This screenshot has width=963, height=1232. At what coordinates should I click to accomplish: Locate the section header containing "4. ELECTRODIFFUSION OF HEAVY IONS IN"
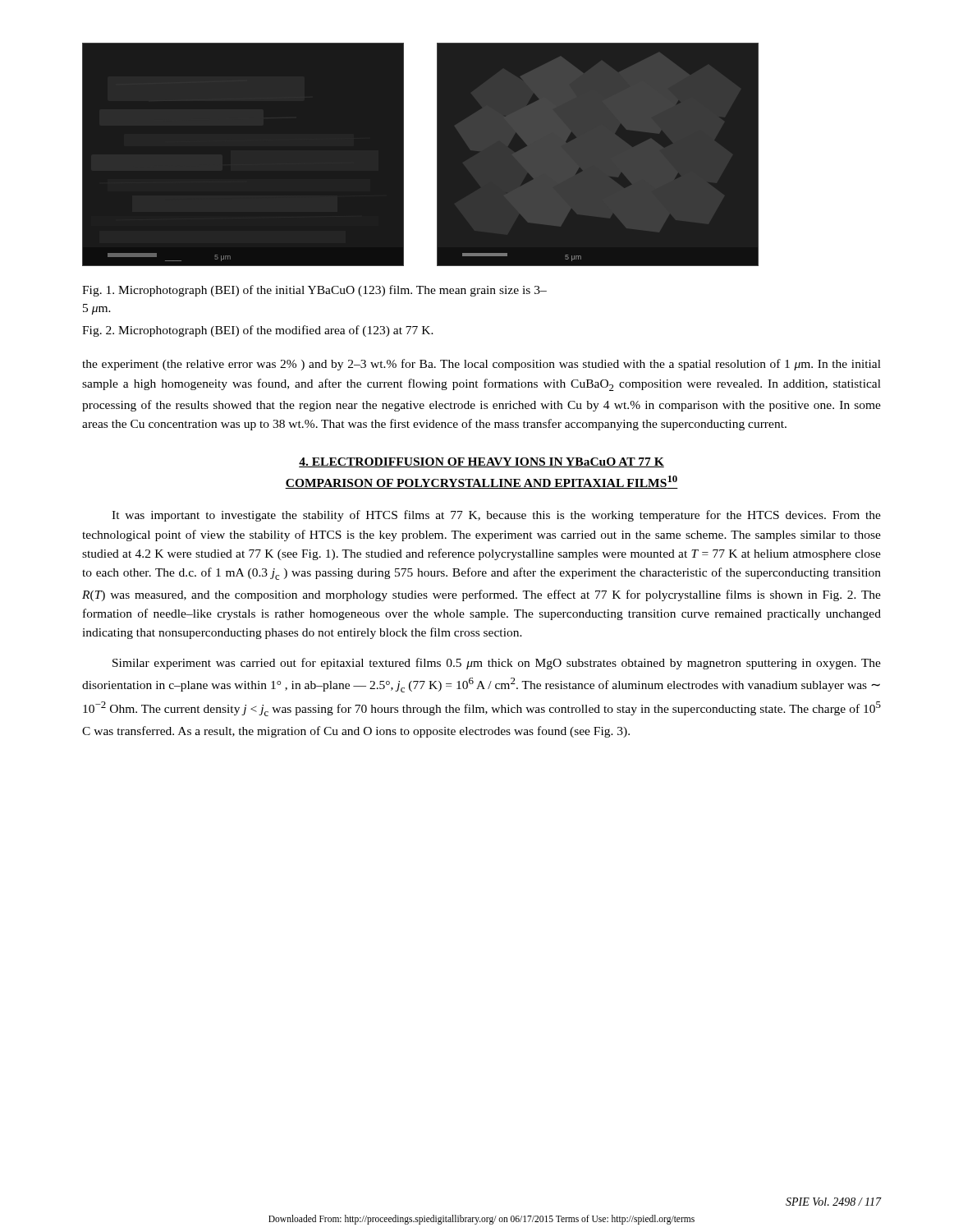click(x=482, y=472)
